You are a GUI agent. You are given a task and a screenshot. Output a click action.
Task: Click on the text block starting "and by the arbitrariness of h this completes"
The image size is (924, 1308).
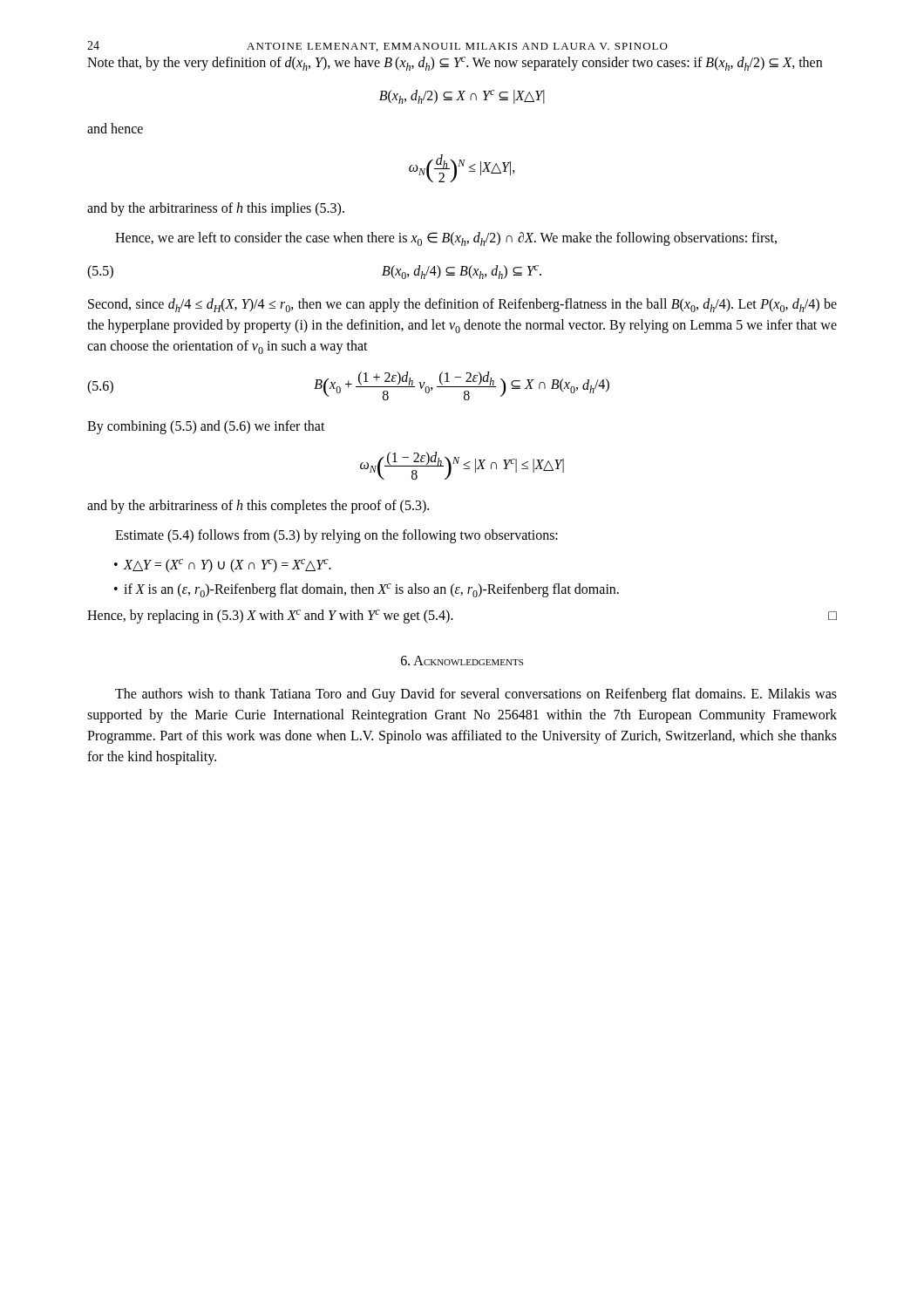click(x=258, y=507)
